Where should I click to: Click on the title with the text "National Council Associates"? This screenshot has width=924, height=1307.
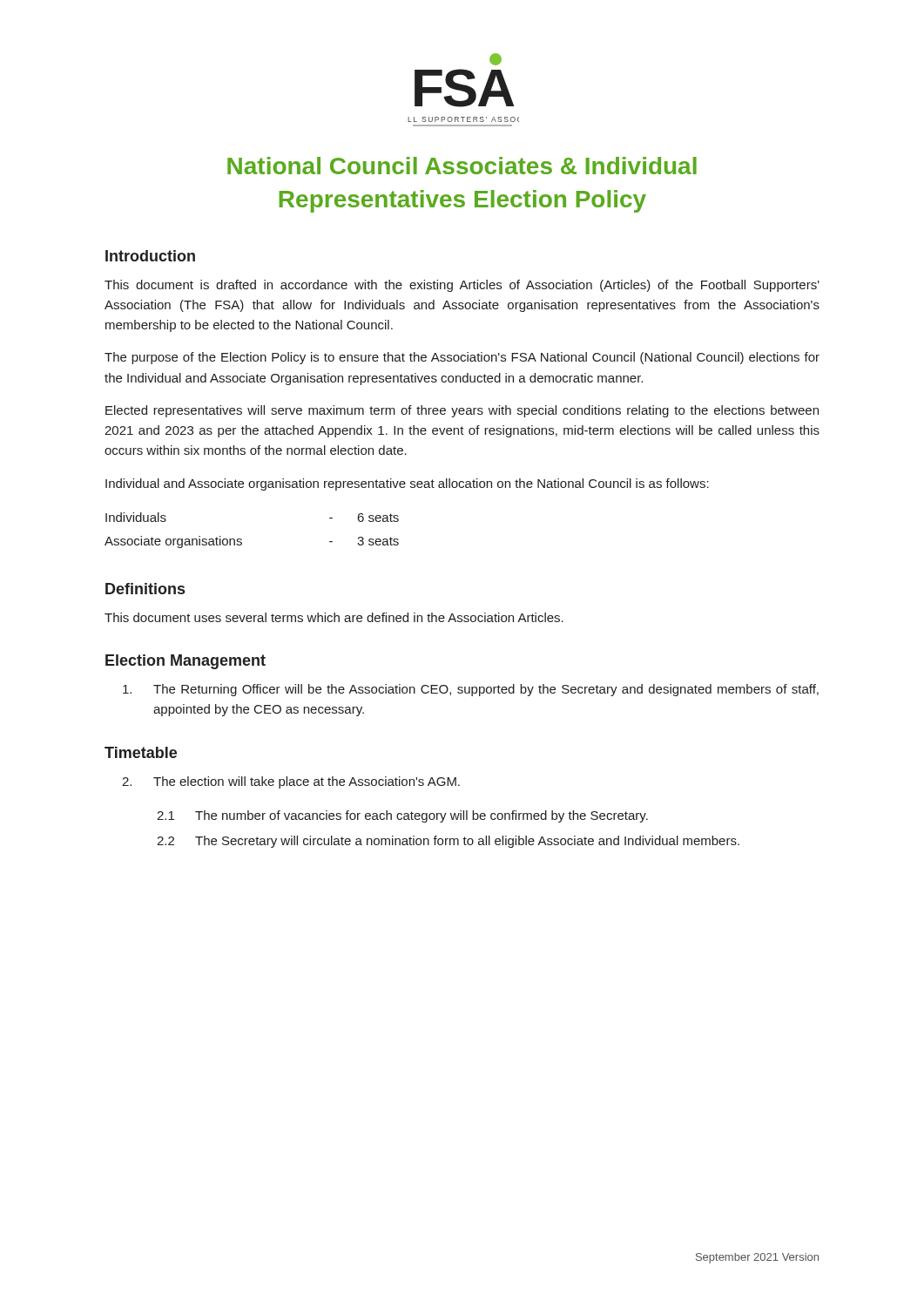[x=462, y=183]
